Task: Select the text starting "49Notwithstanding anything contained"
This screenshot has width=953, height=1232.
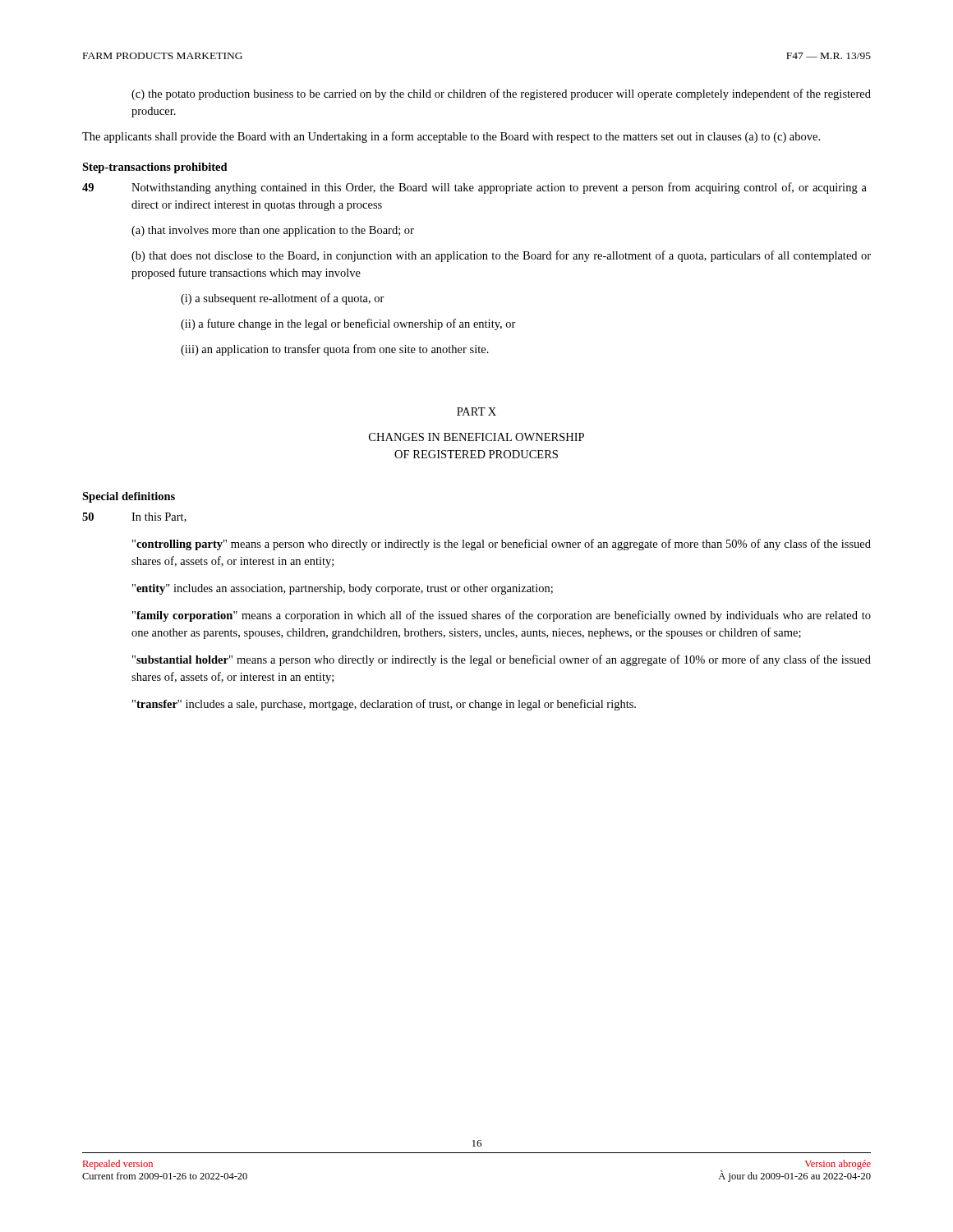Action: click(474, 196)
